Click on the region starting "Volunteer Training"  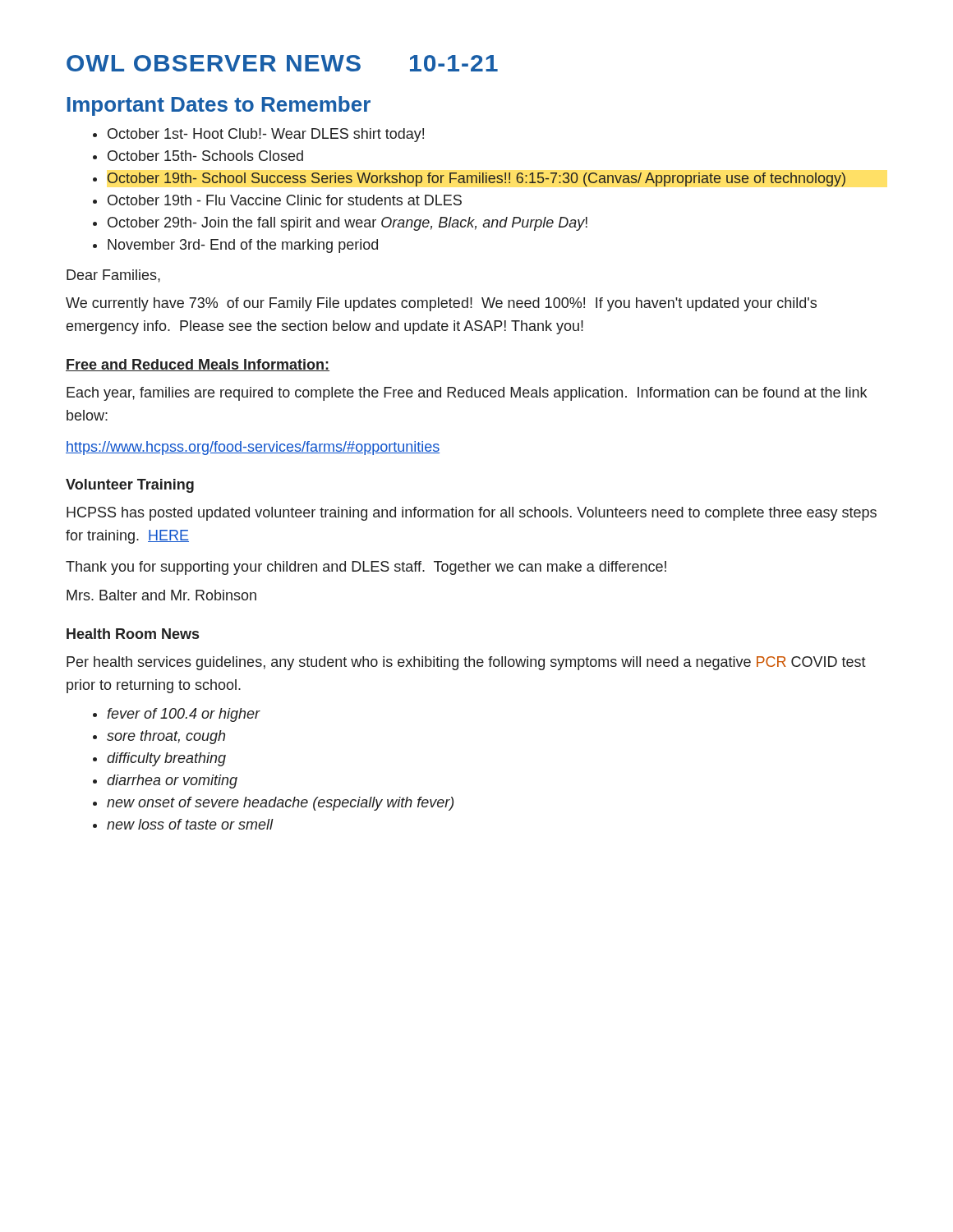130,485
